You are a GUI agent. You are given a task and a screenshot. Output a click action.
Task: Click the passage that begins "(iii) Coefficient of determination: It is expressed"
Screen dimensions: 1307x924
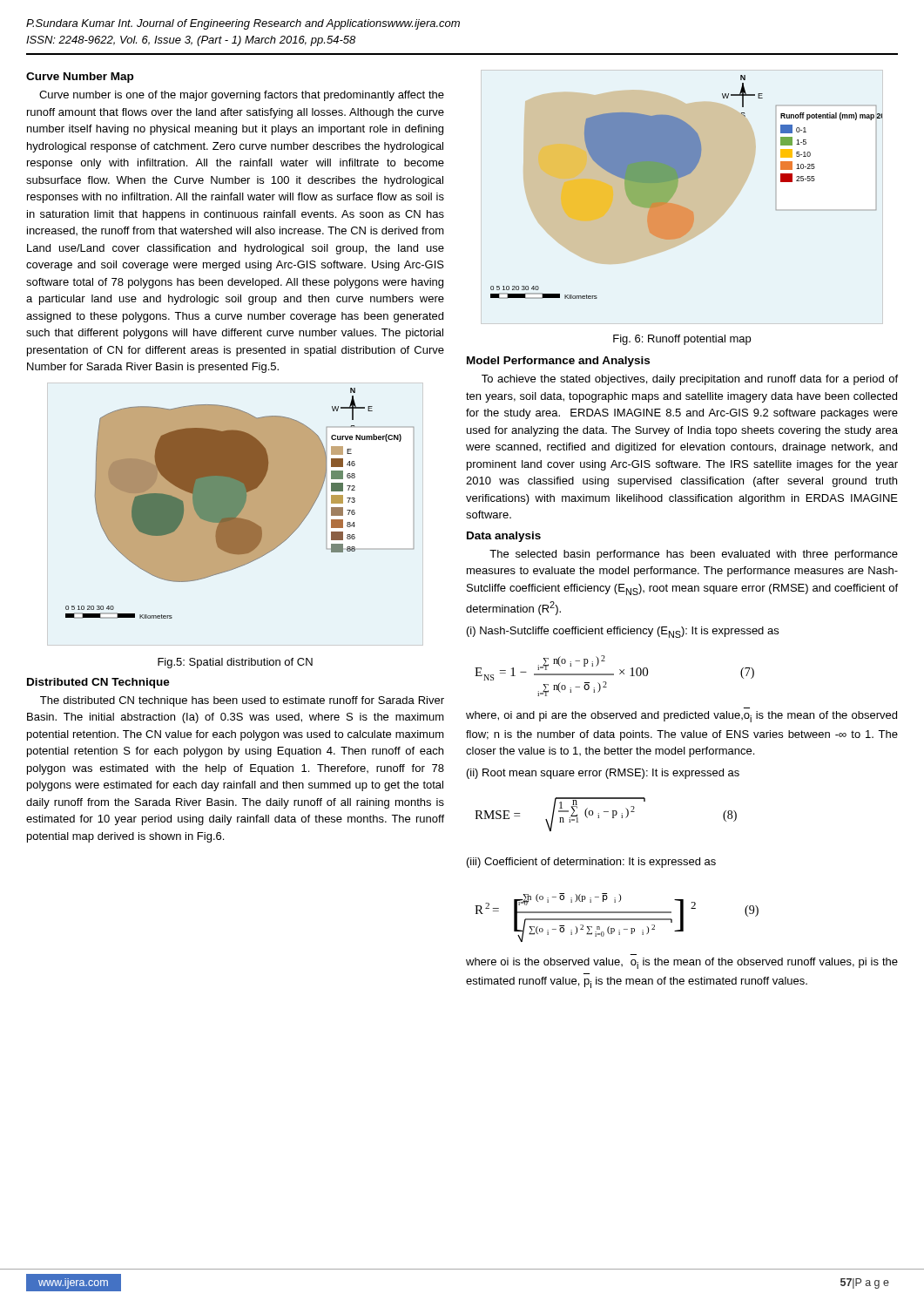(x=591, y=862)
